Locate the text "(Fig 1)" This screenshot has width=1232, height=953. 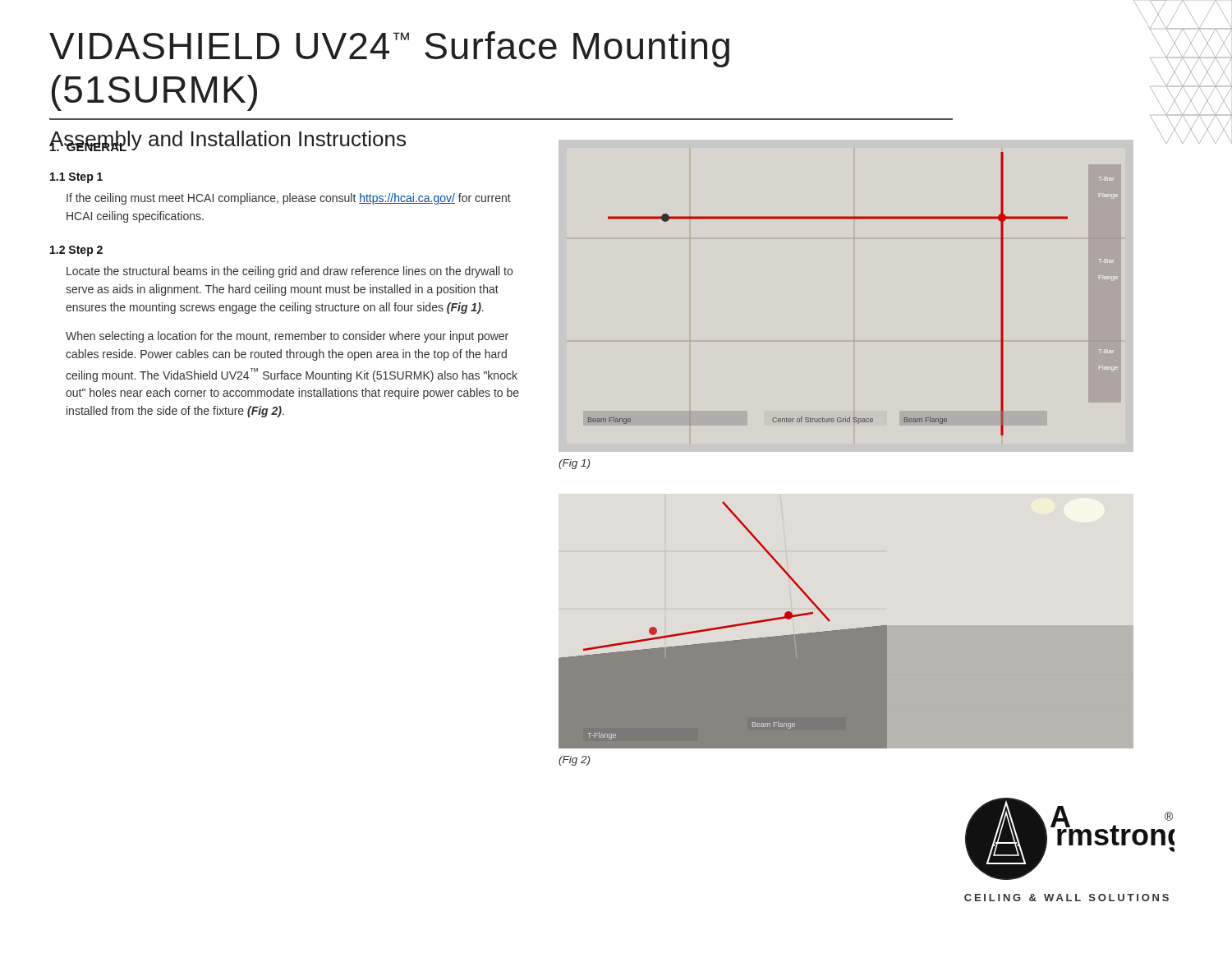[x=871, y=463]
